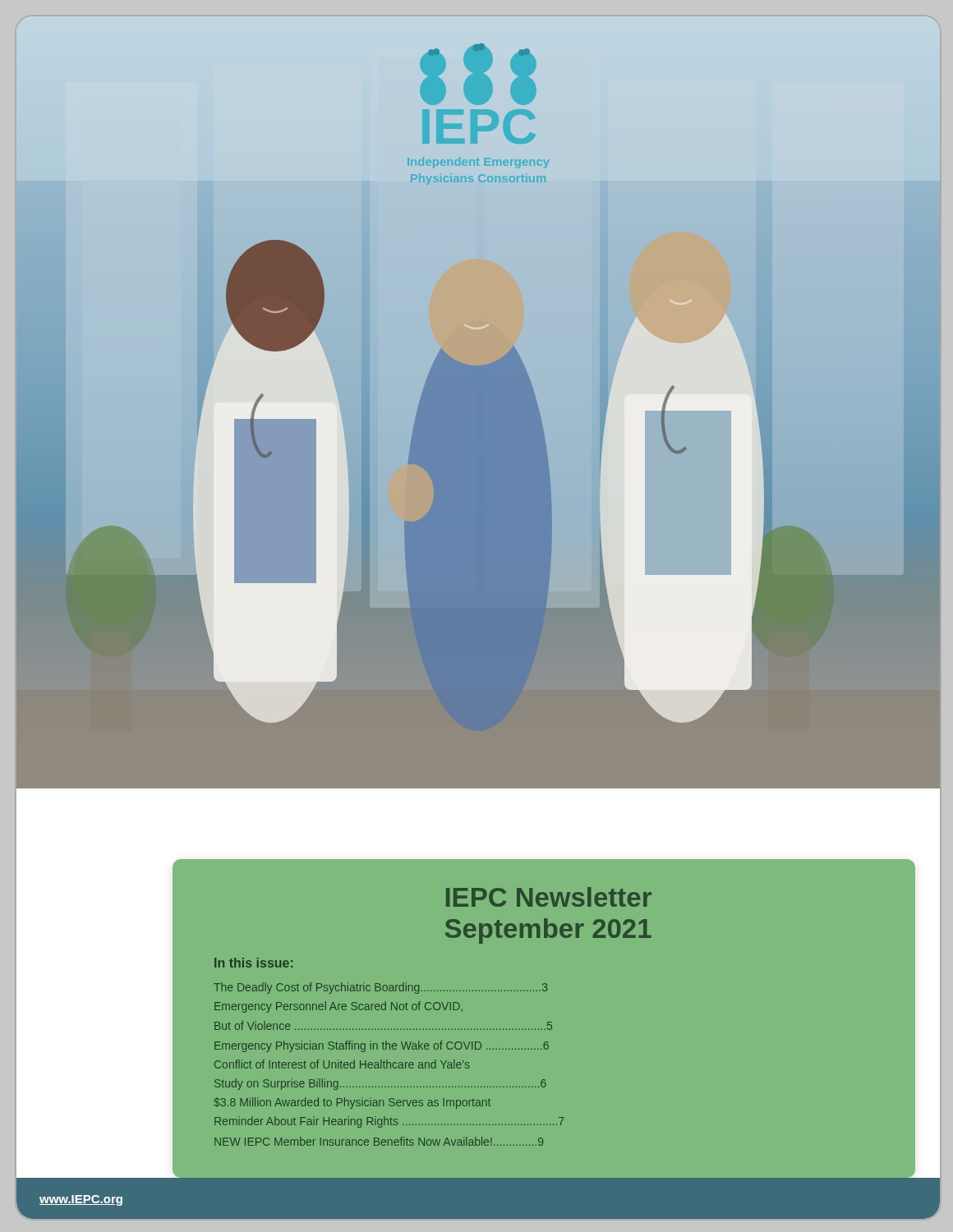Viewport: 953px width, 1232px height.
Task: Find the text starting "NEW IEPC Member Insurance"
Action: pyautogui.click(x=379, y=1141)
